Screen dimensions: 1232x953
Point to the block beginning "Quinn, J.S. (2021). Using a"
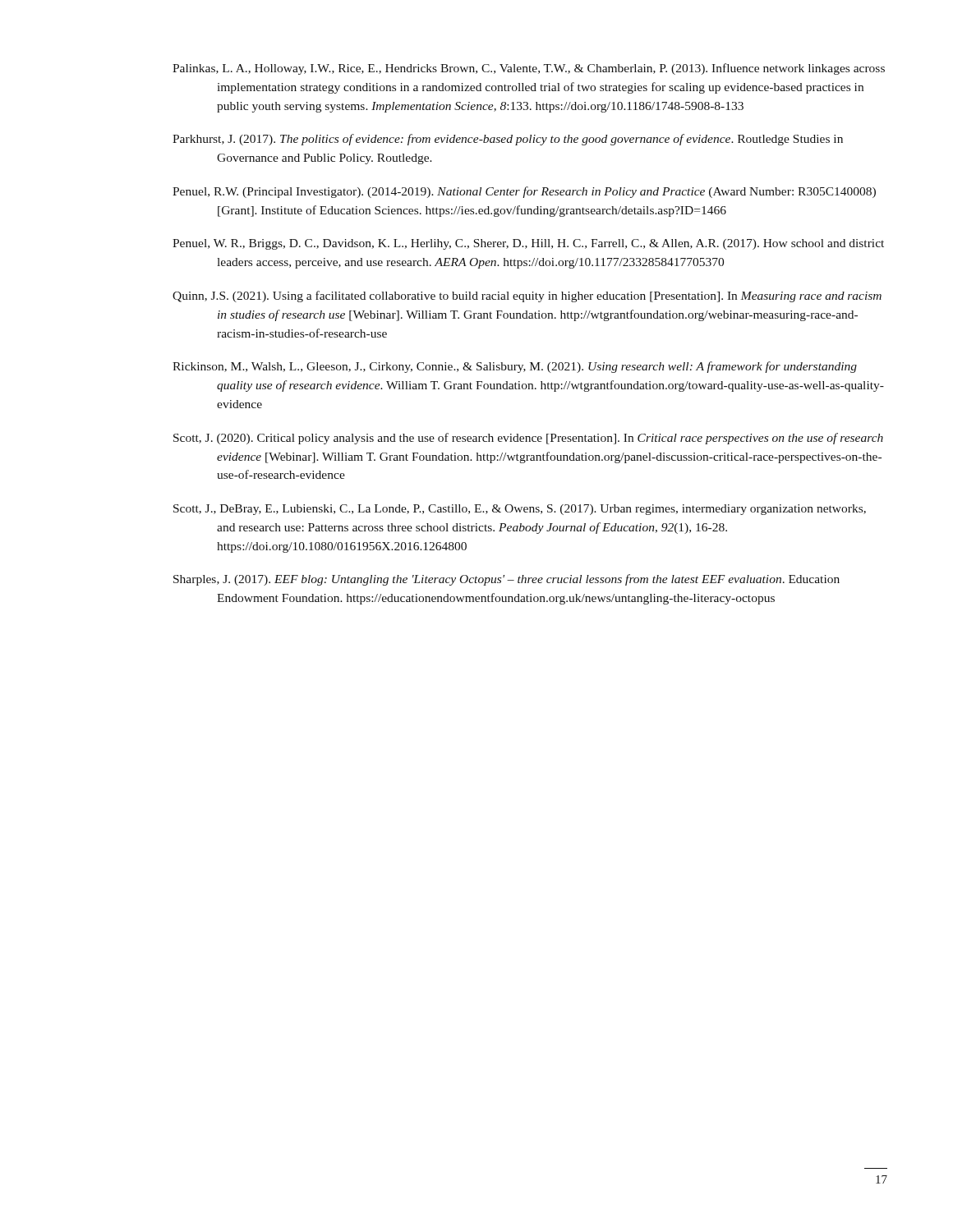[x=527, y=314]
